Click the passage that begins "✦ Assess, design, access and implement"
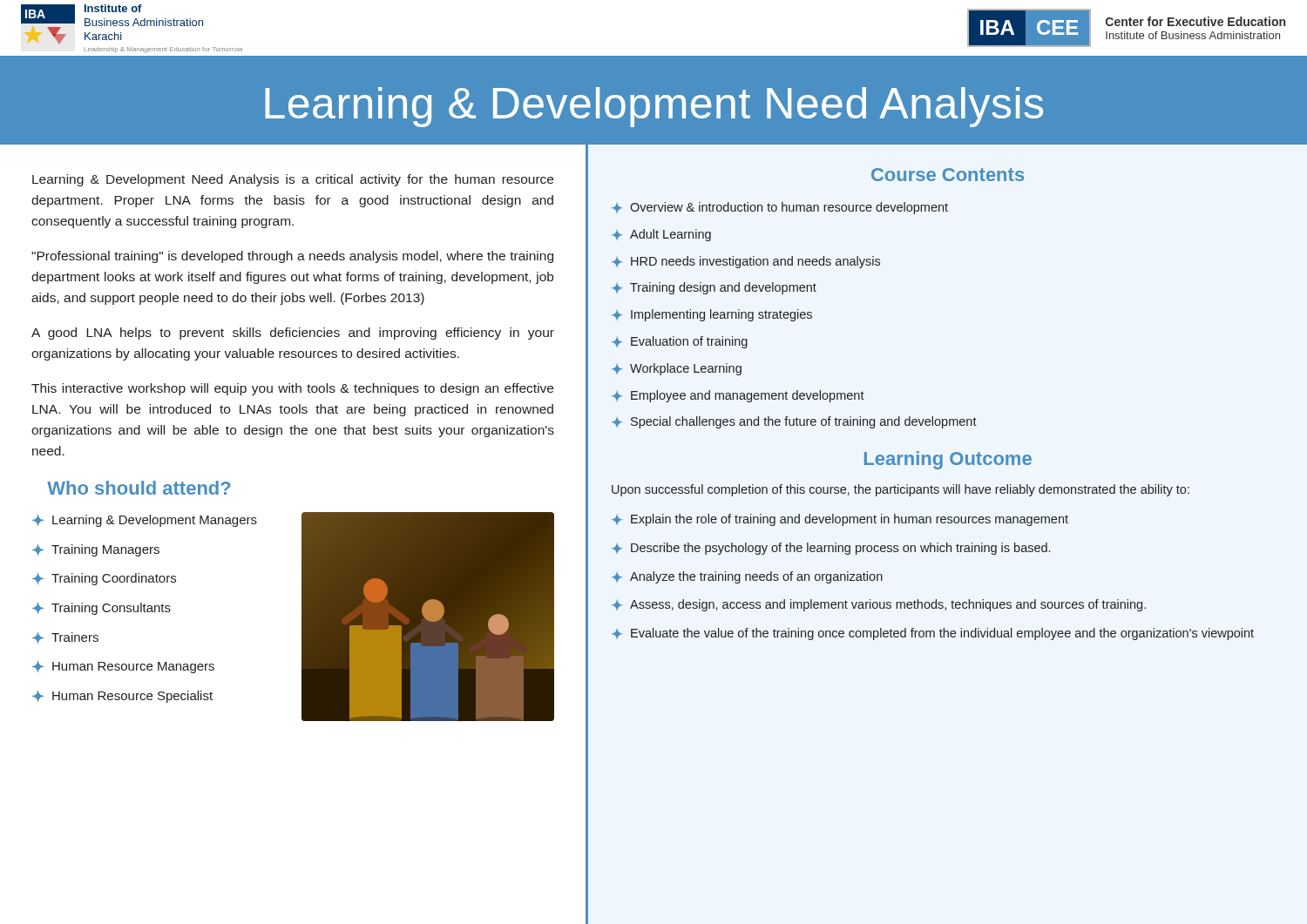This screenshot has width=1307, height=924. [879, 606]
